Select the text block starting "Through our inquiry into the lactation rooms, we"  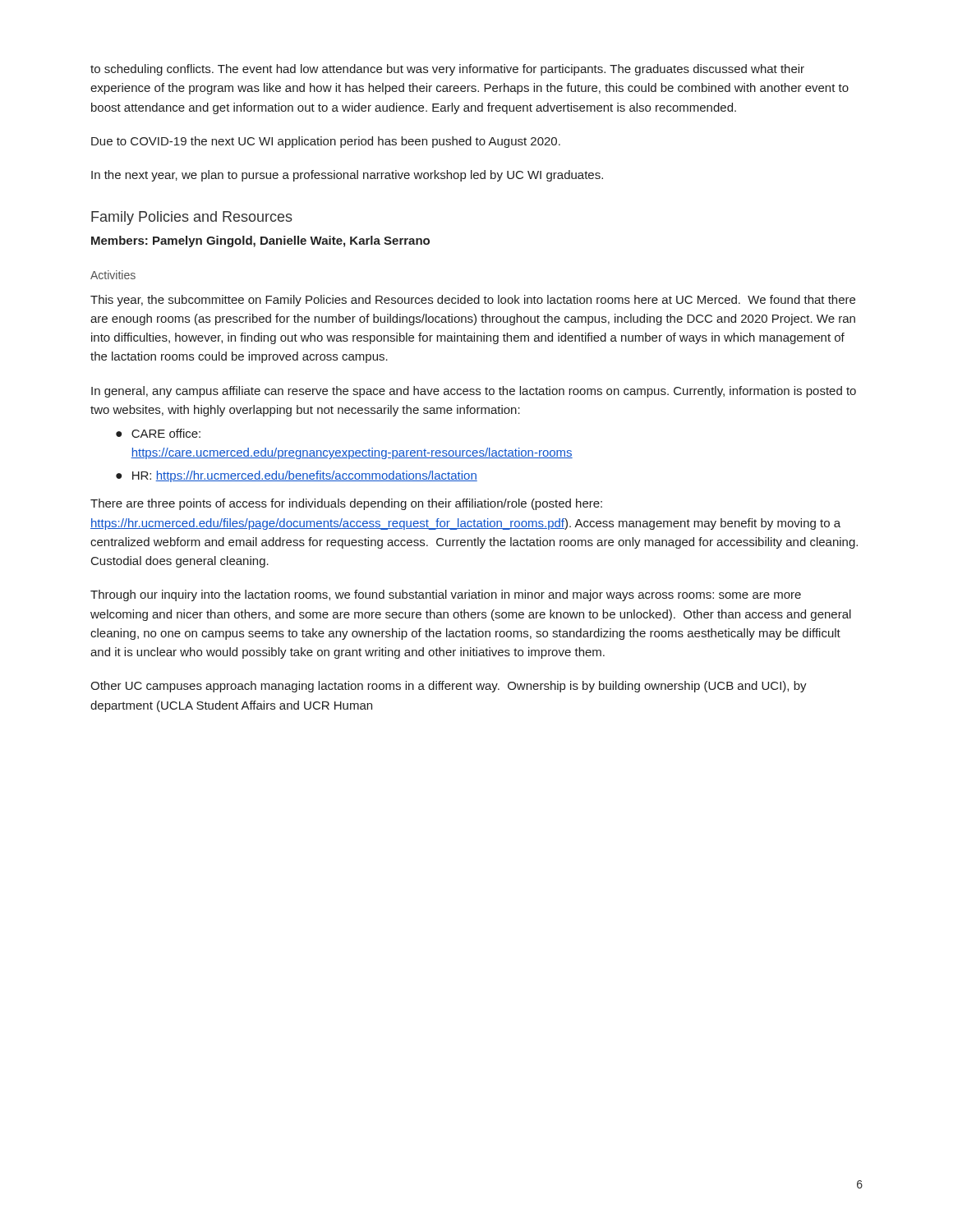point(471,623)
